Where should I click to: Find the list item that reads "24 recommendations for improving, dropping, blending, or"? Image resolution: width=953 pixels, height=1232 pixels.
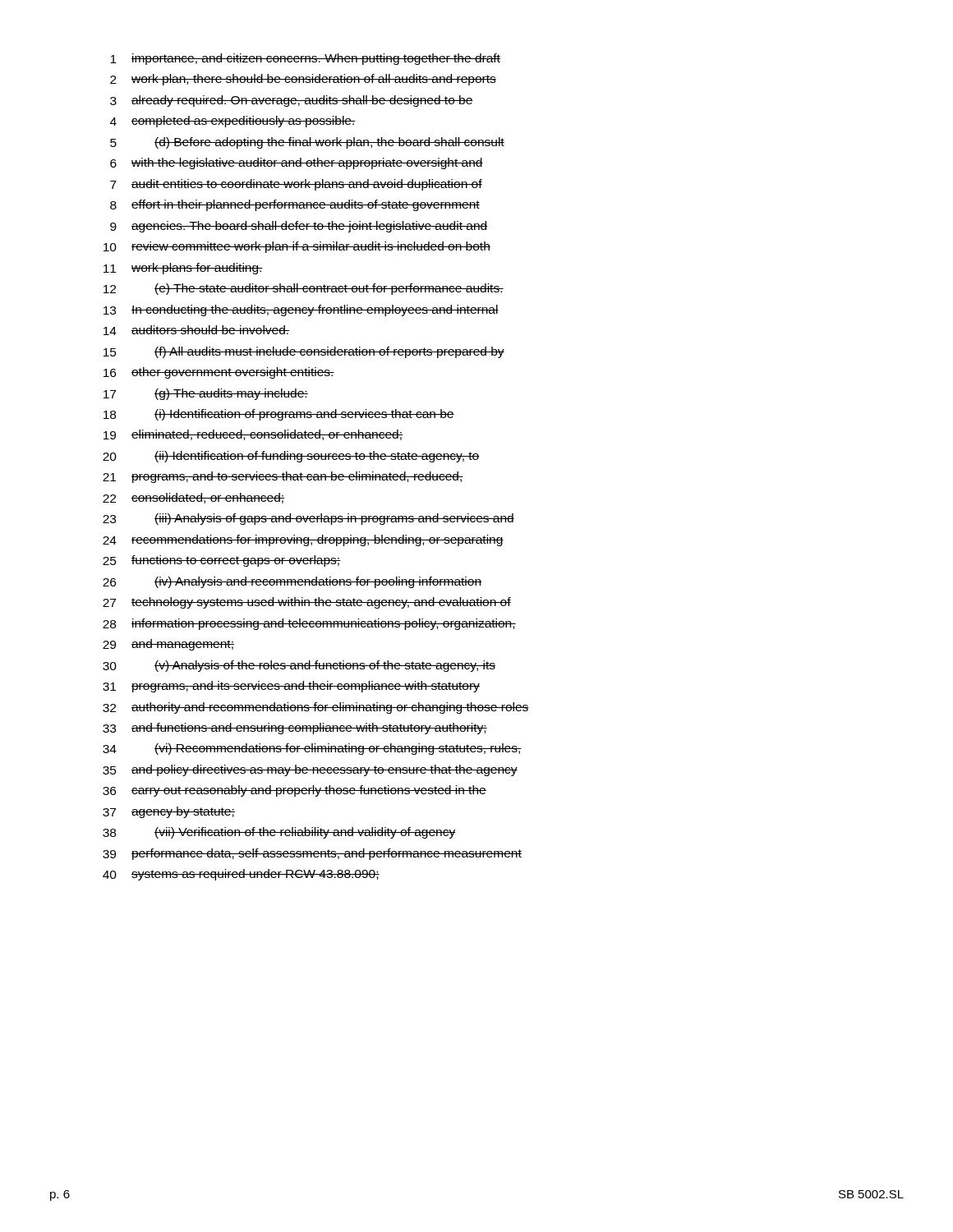[476, 540]
